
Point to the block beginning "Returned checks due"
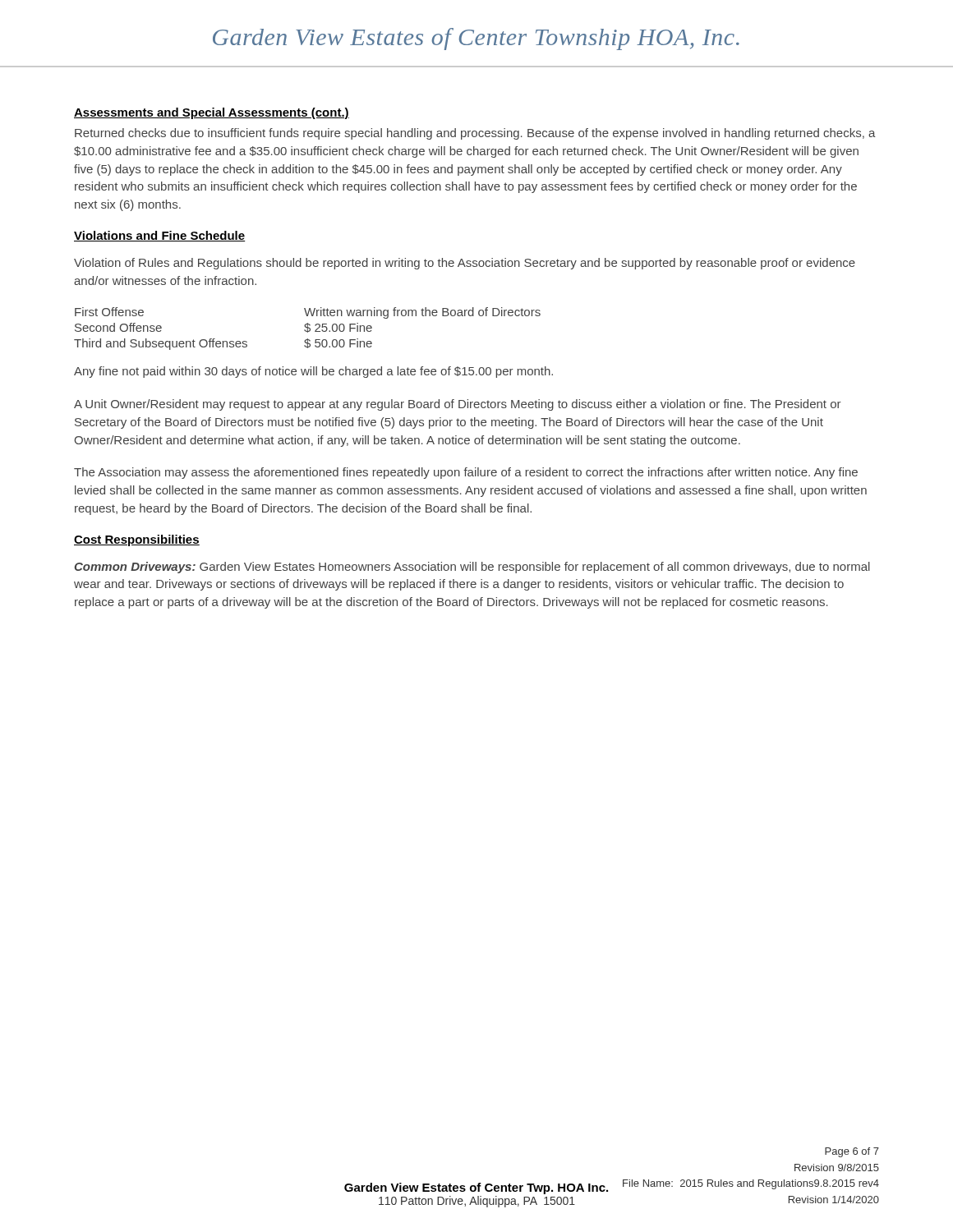coord(475,168)
